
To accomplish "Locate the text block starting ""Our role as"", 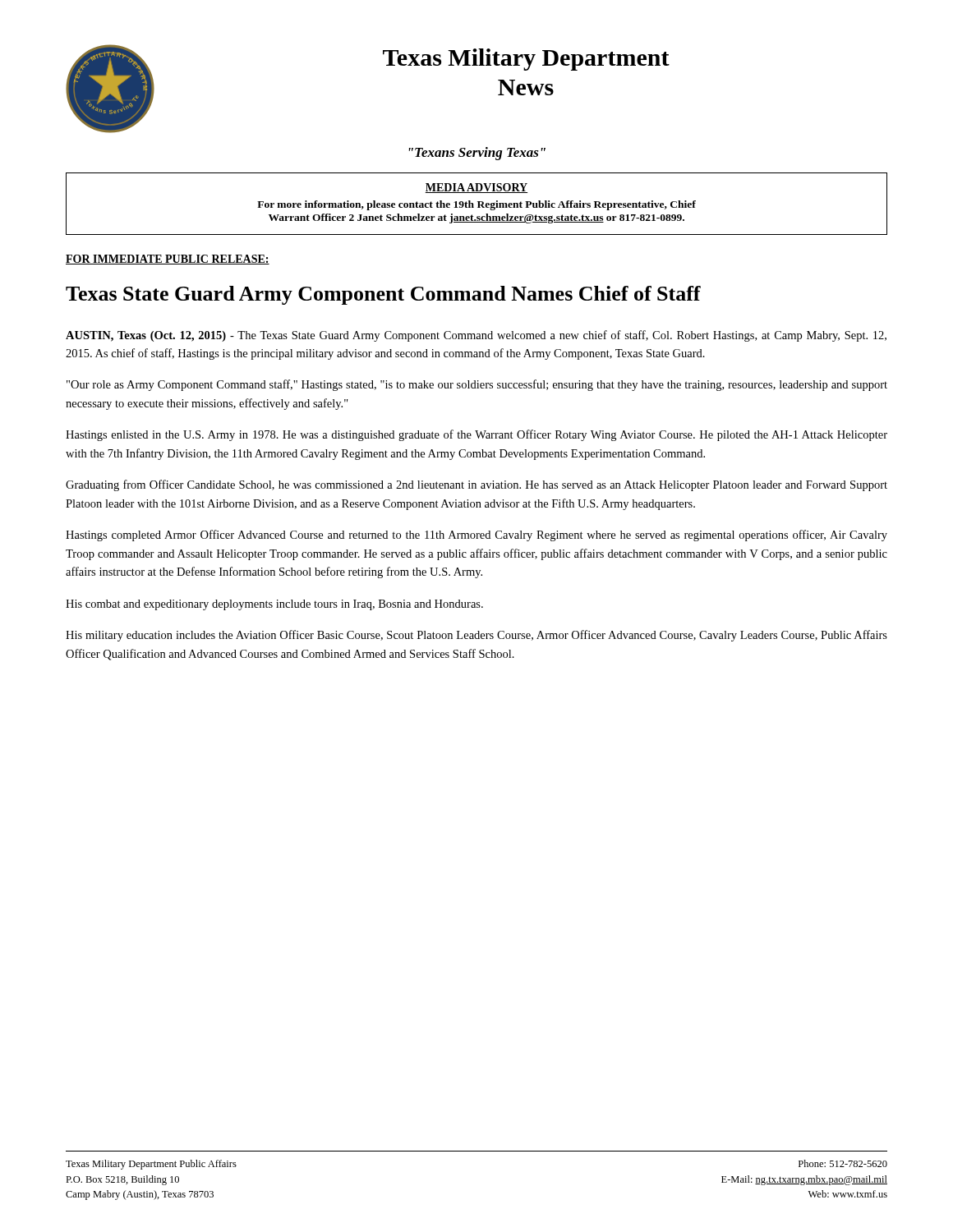I will tap(476, 394).
